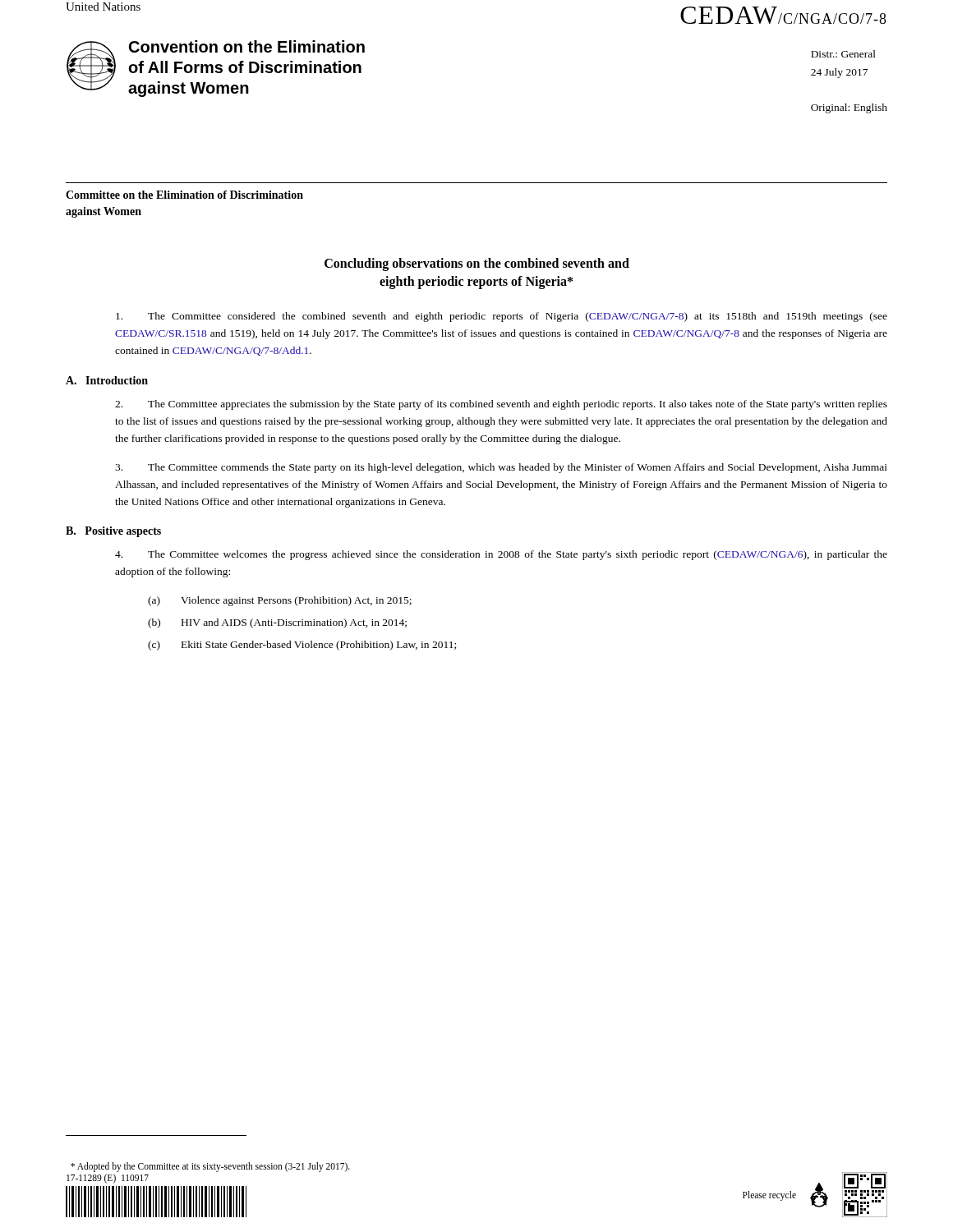
Task: Locate the element starting "Concluding observations on the combined seventh"
Action: pyautogui.click(x=476, y=272)
